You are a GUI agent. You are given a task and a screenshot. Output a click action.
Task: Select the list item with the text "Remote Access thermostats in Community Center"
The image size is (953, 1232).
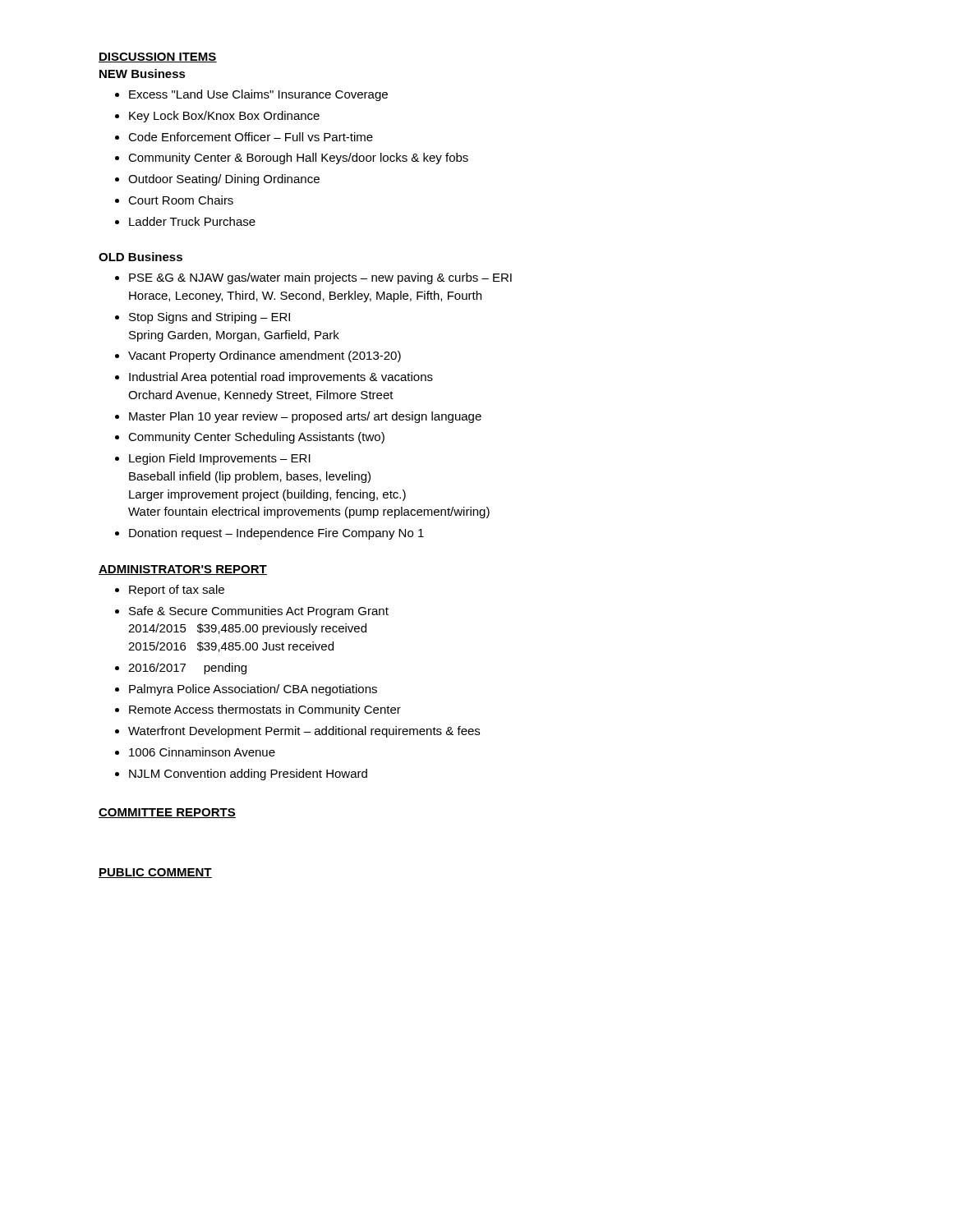(264, 709)
